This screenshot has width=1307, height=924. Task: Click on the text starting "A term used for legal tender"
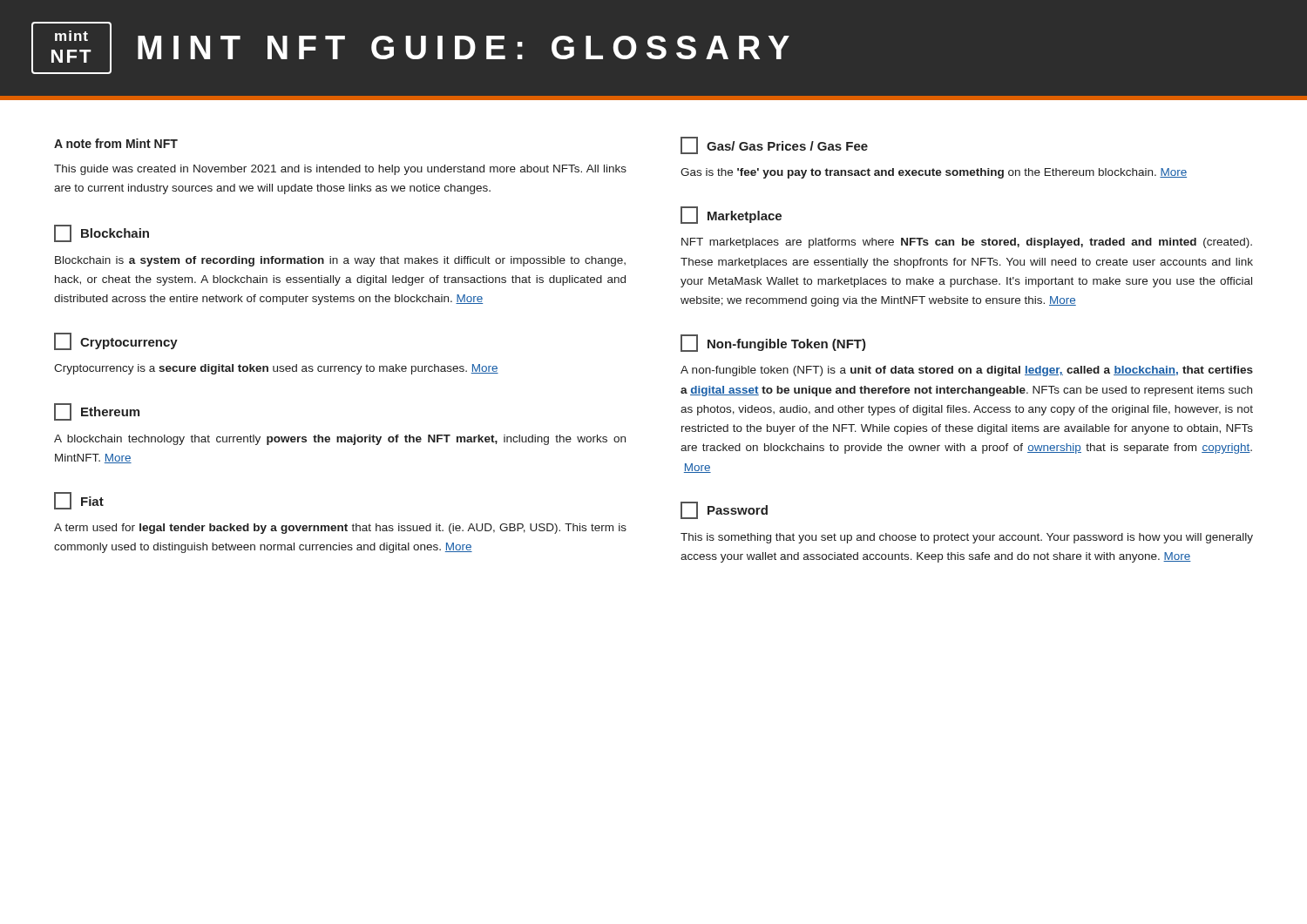click(x=340, y=537)
